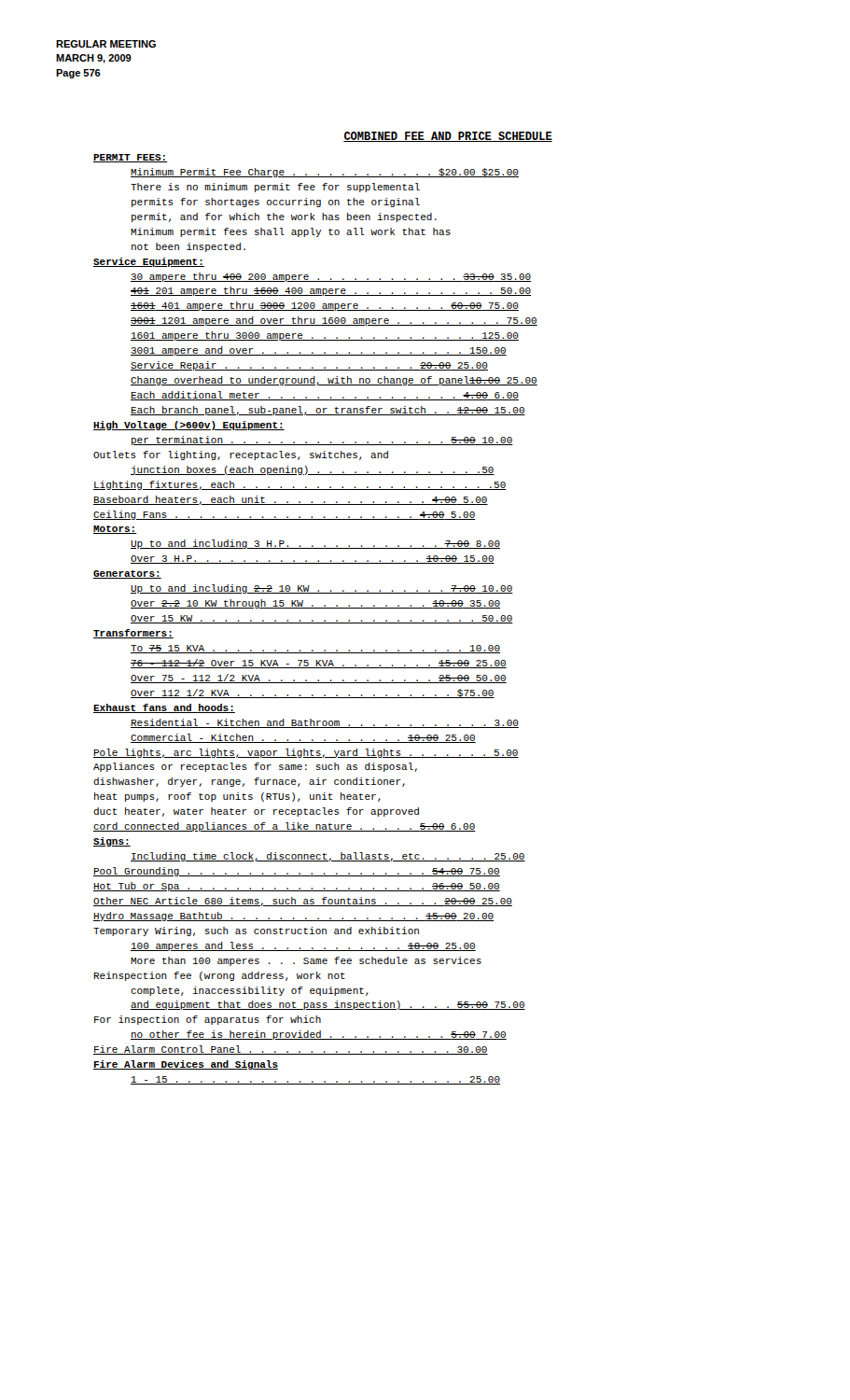This screenshot has width=850, height=1400.
Task: Click the passage that begins "PERMIT FEES: Minimum Permit Fee Charge ."
Action: [x=448, y=620]
